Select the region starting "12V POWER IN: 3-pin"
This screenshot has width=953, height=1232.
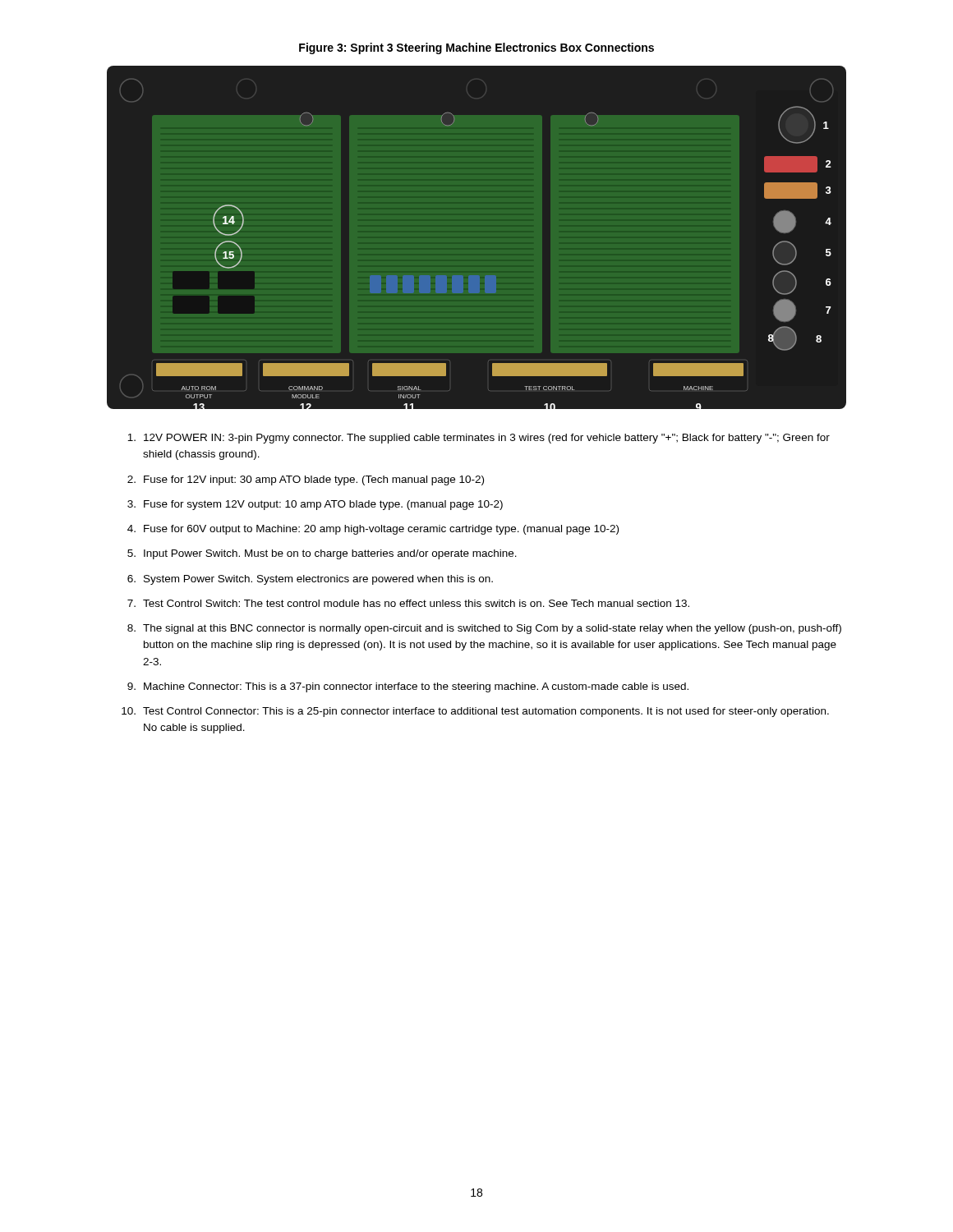click(x=476, y=446)
